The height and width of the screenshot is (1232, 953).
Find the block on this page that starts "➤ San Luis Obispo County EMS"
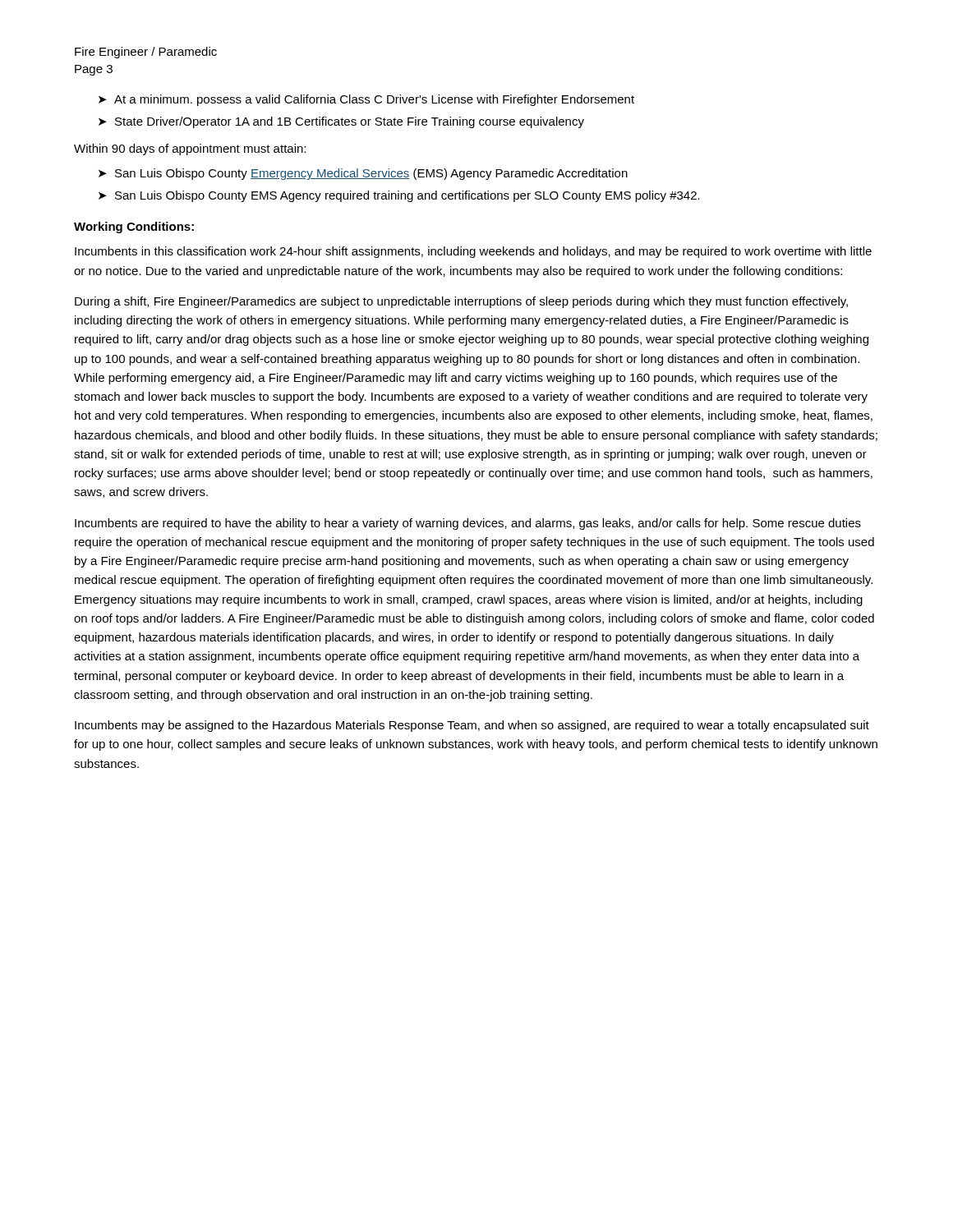(488, 196)
